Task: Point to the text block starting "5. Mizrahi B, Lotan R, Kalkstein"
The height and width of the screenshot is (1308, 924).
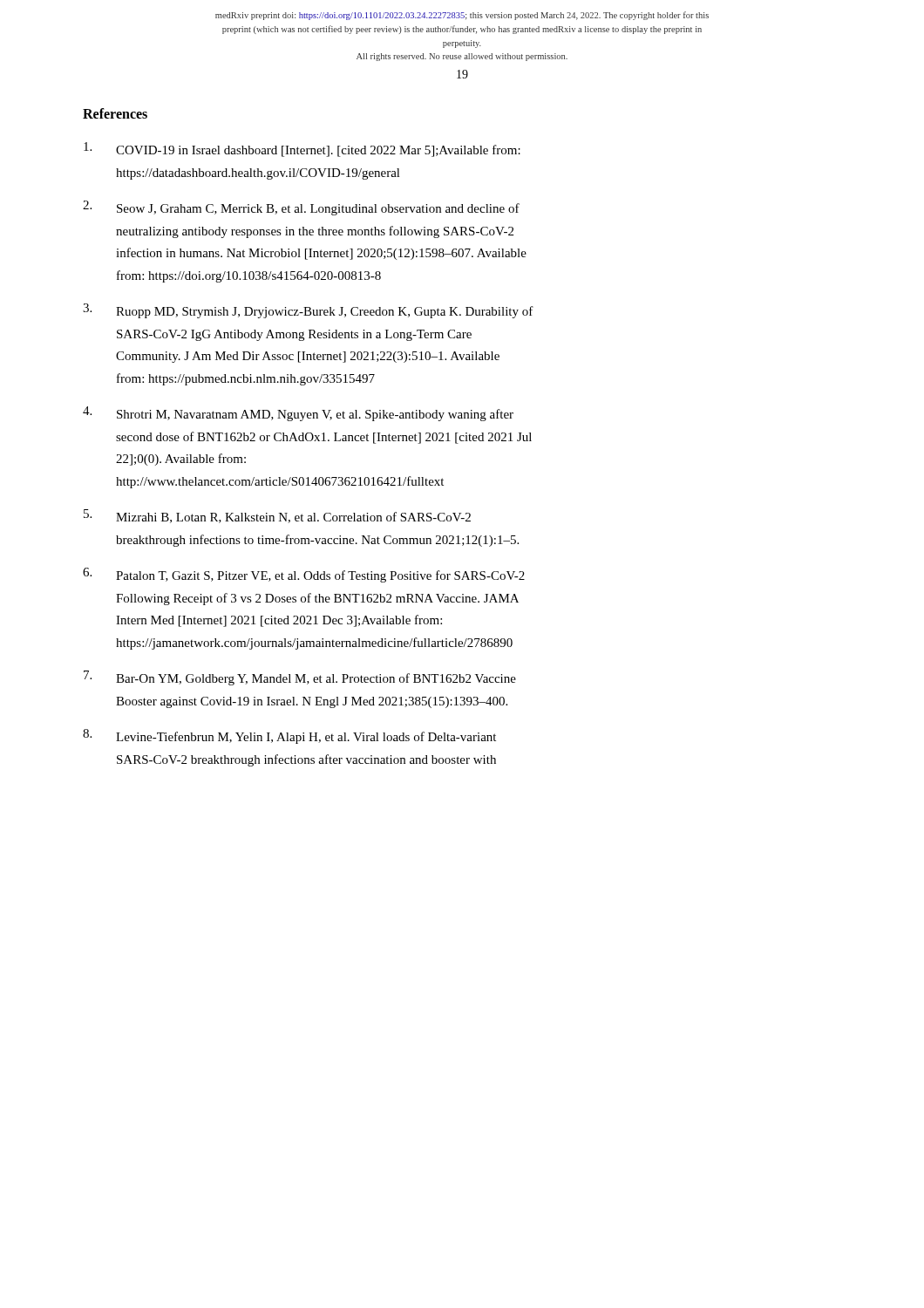Action: 301,529
